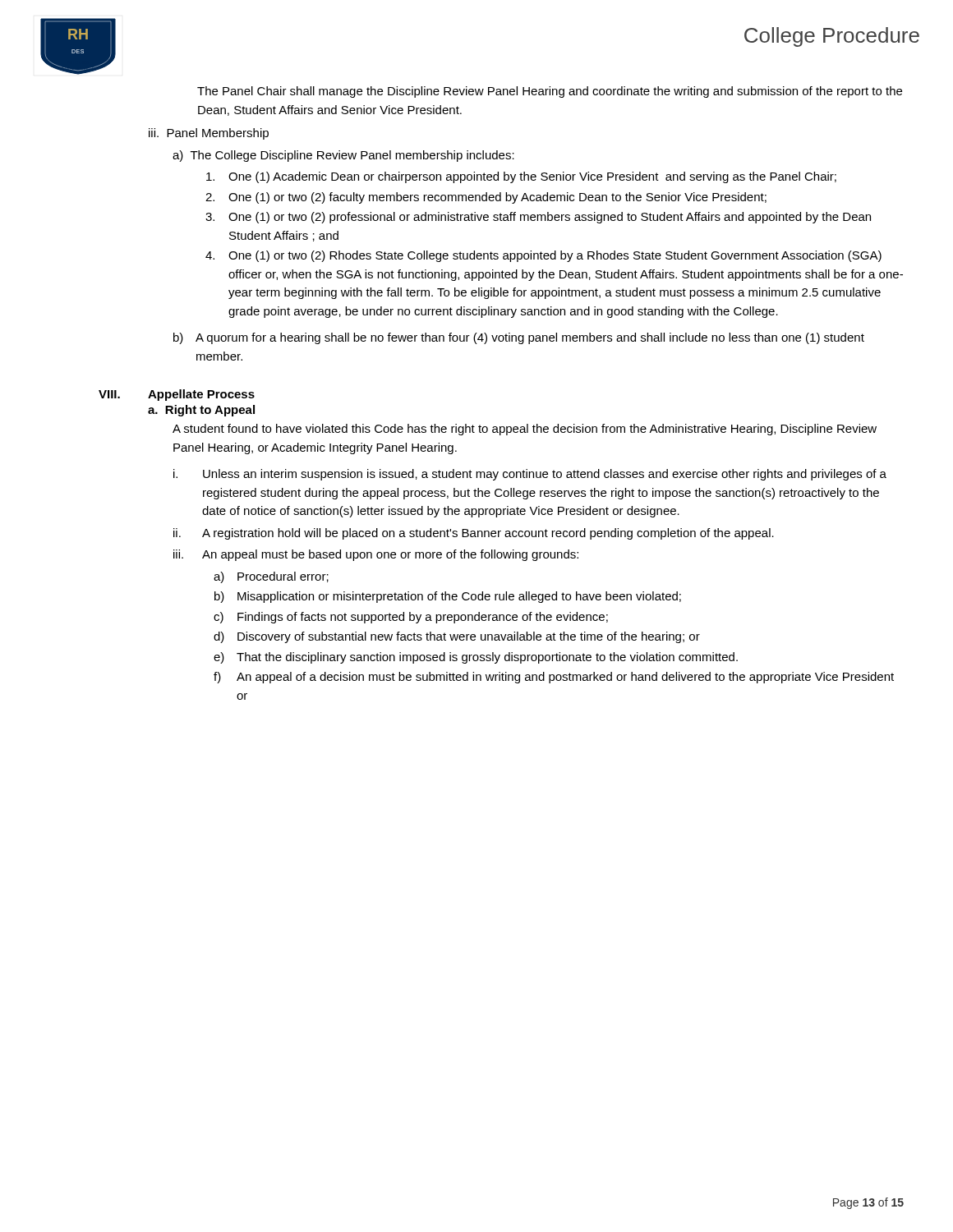Viewport: 953px width, 1232px height.
Task: Navigate to the text block starting "One (1) Academic Dean or"
Action: coord(521,177)
